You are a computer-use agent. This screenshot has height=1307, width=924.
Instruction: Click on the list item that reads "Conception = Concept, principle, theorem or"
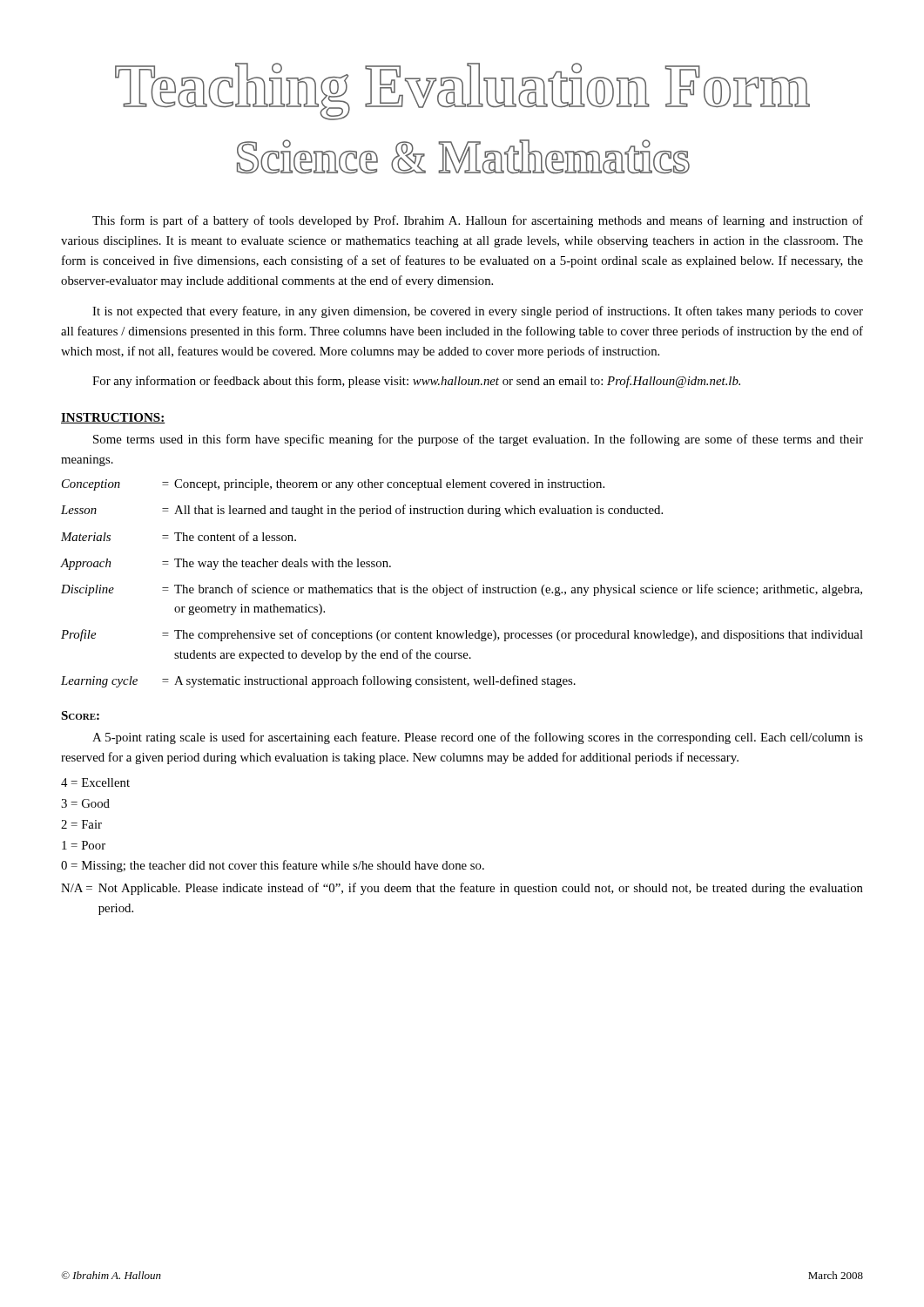pyautogui.click(x=462, y=484)
